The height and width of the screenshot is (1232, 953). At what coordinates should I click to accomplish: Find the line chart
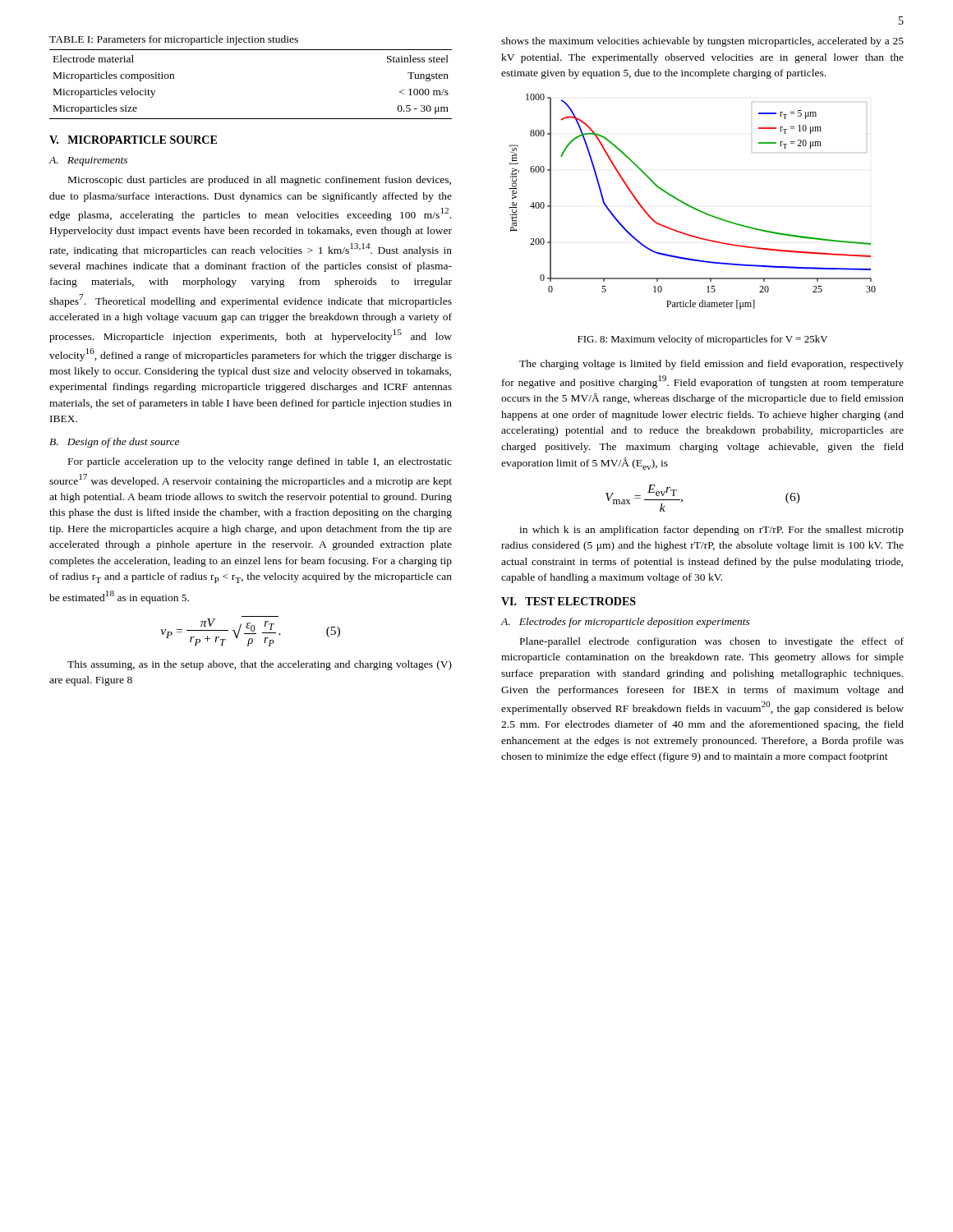[x=702, y=210]
